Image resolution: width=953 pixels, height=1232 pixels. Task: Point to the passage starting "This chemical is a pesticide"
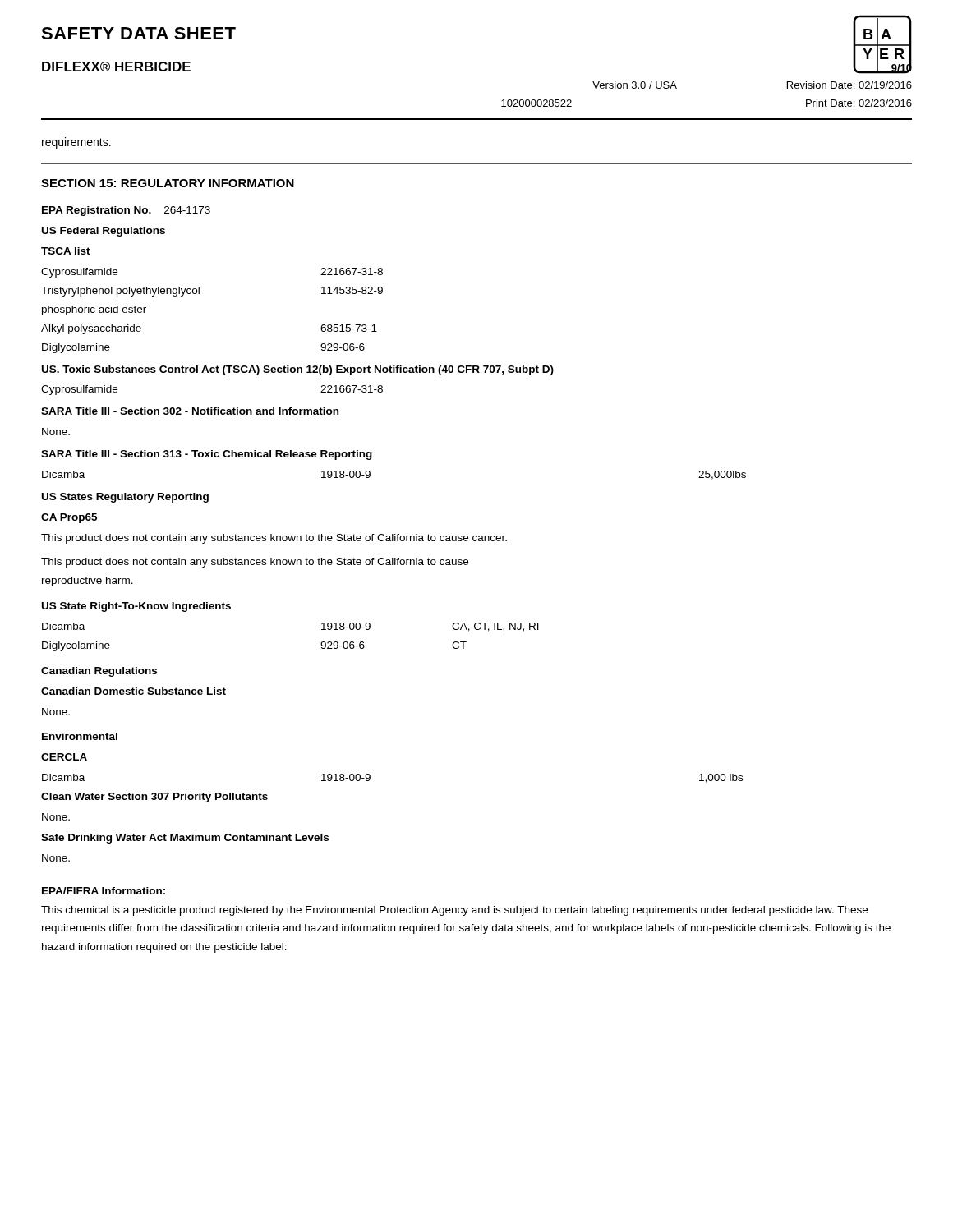pyautogui.click(x=476, y=928)
